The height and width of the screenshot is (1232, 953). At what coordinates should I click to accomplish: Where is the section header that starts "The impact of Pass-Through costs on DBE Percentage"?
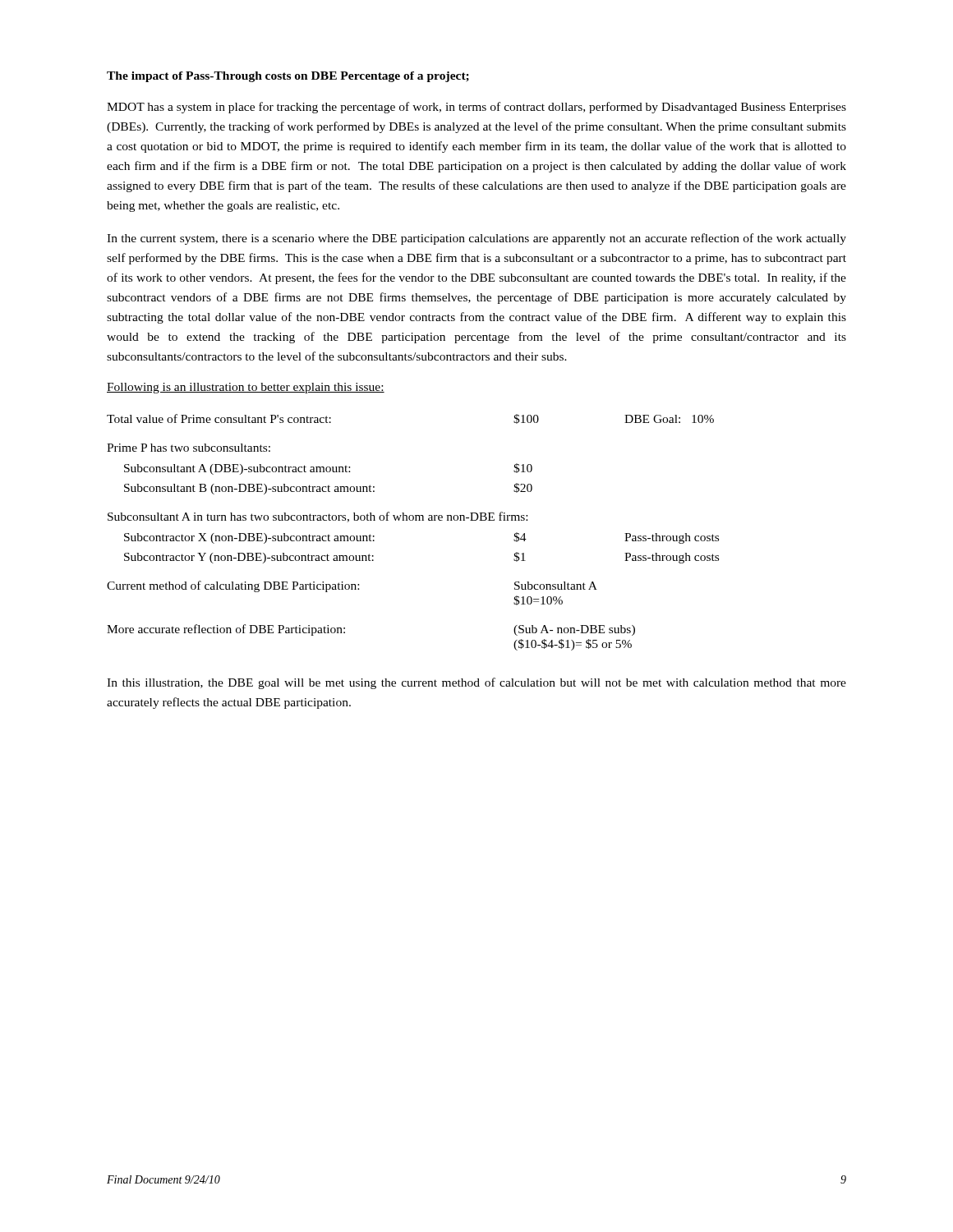pos(288,75)
